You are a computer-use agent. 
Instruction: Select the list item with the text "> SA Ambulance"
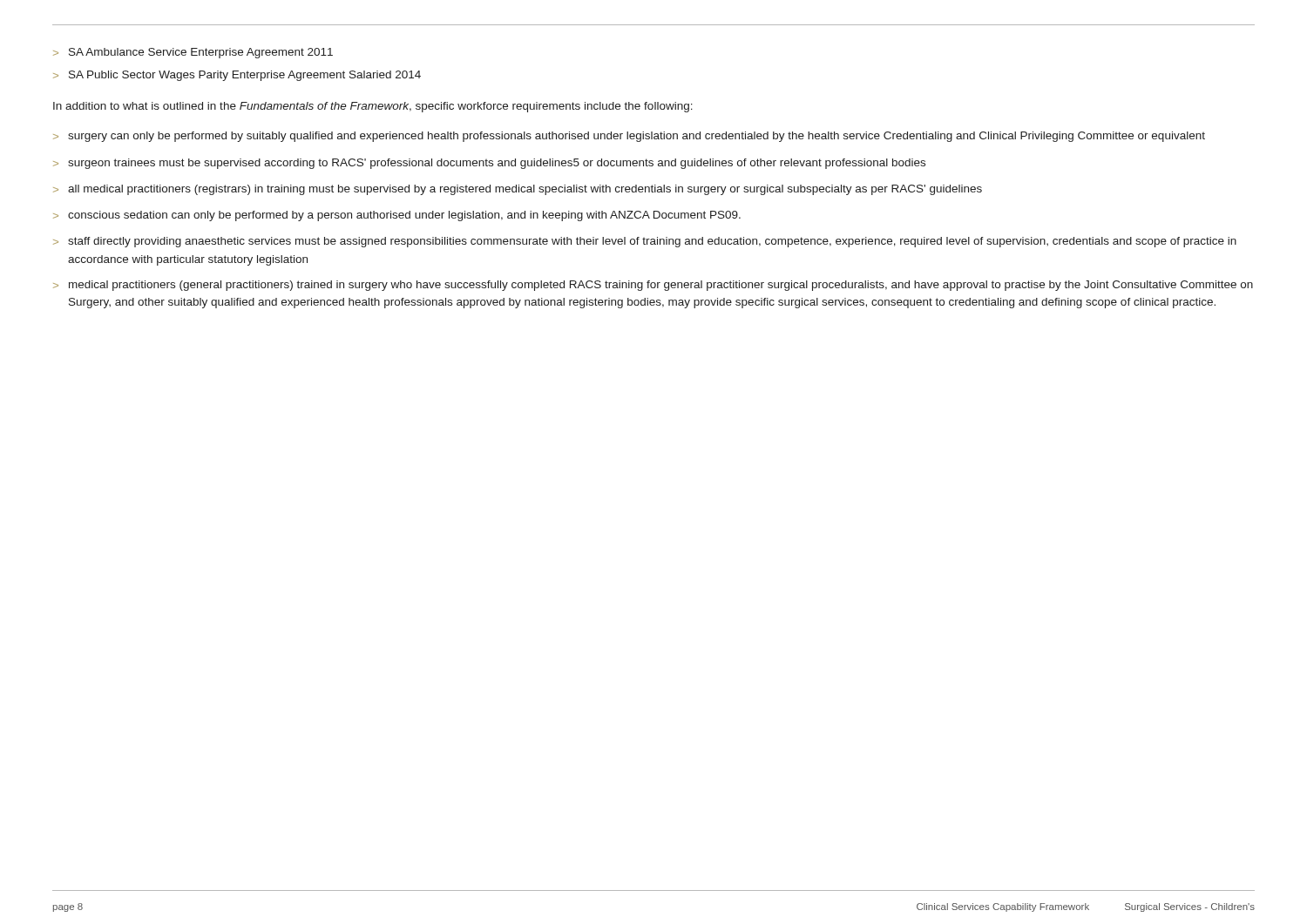pos(193,53)
